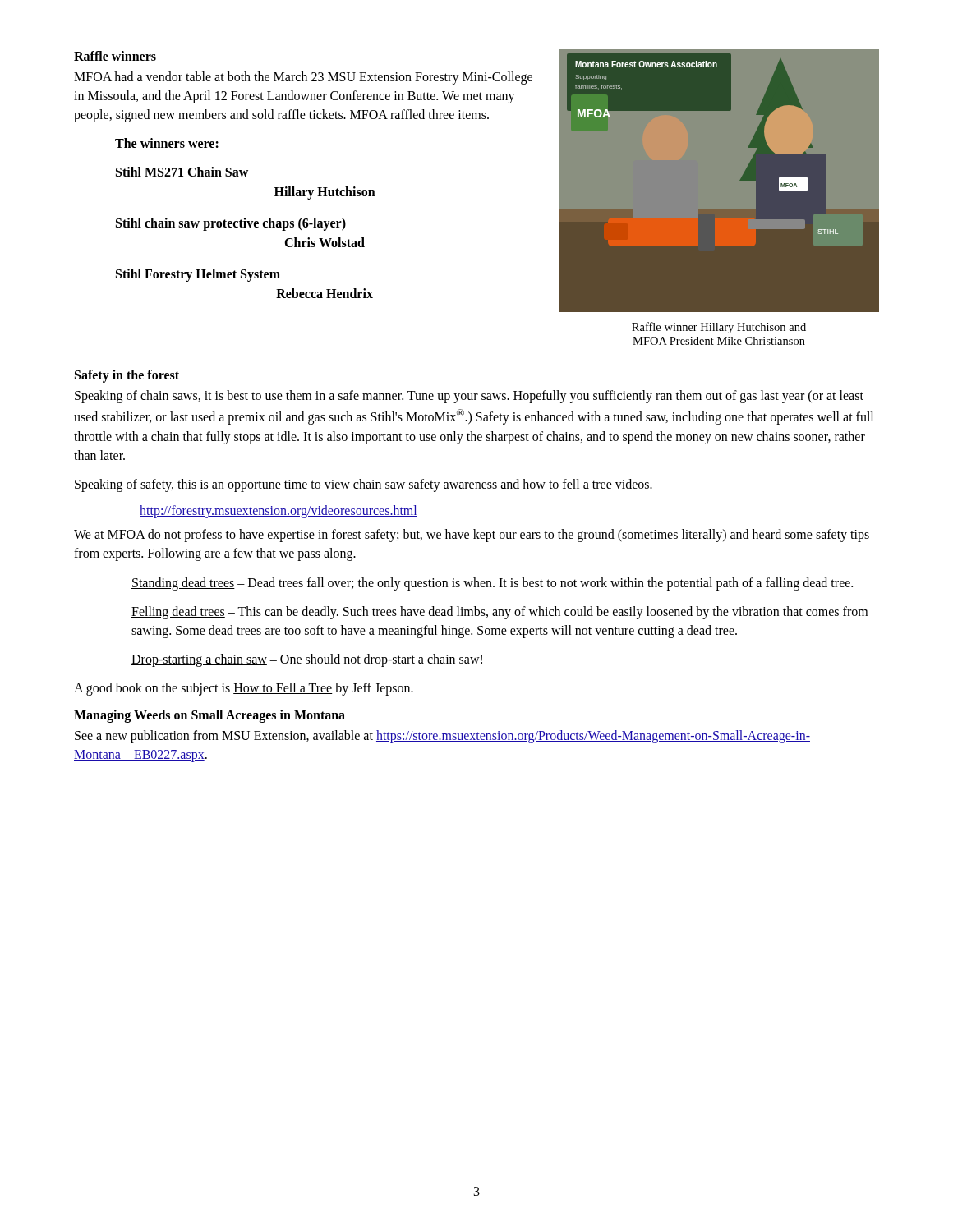
Task: Select the text starting "Speaking of chain saws, it is best to"
Action: coord(474,425)
